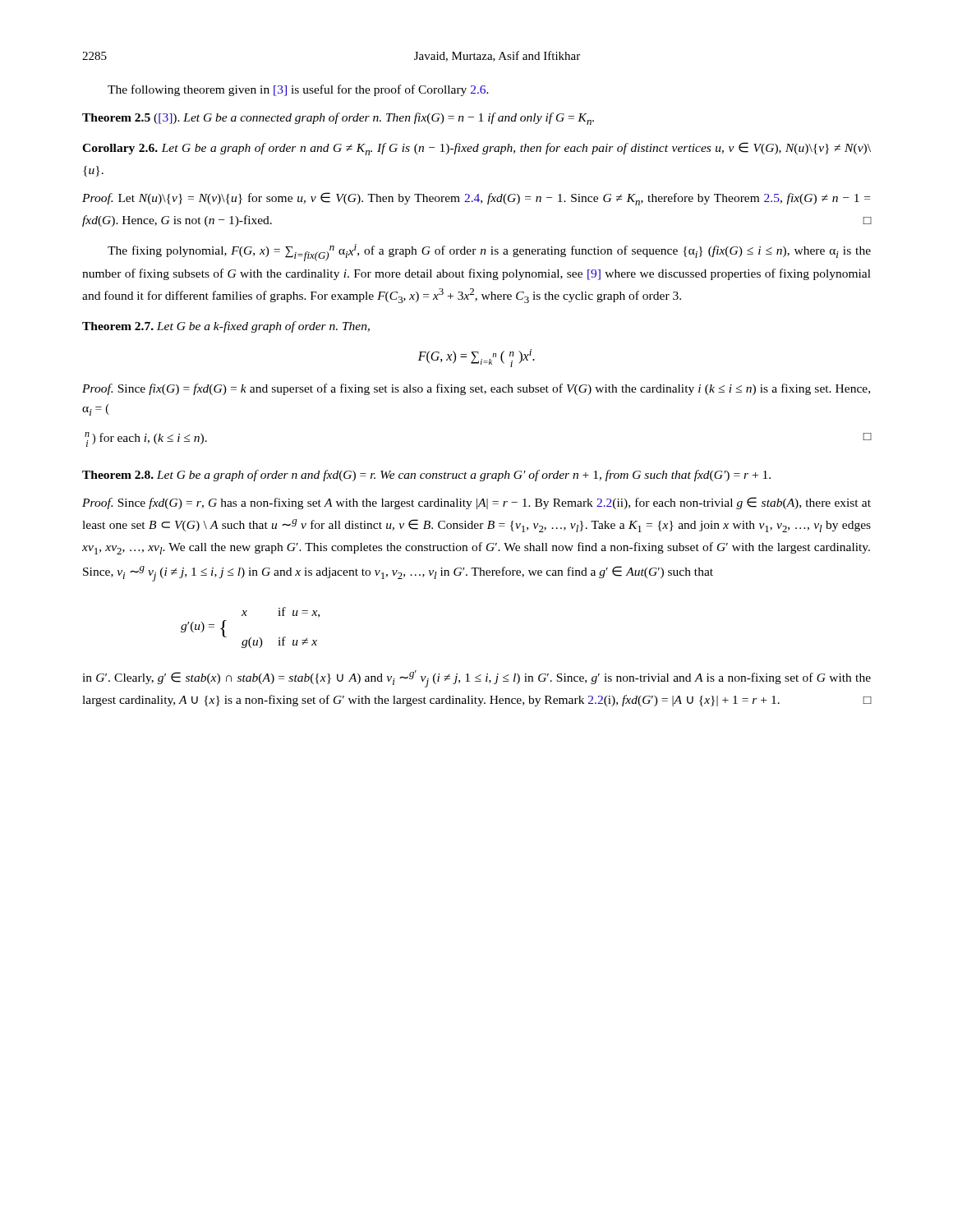The width and height of the screenshot is (953, 1232).
Task: Navigate to the text starting "Theorem 2.8. Let G be a graph of"
Action: click(x=476, y=475)
